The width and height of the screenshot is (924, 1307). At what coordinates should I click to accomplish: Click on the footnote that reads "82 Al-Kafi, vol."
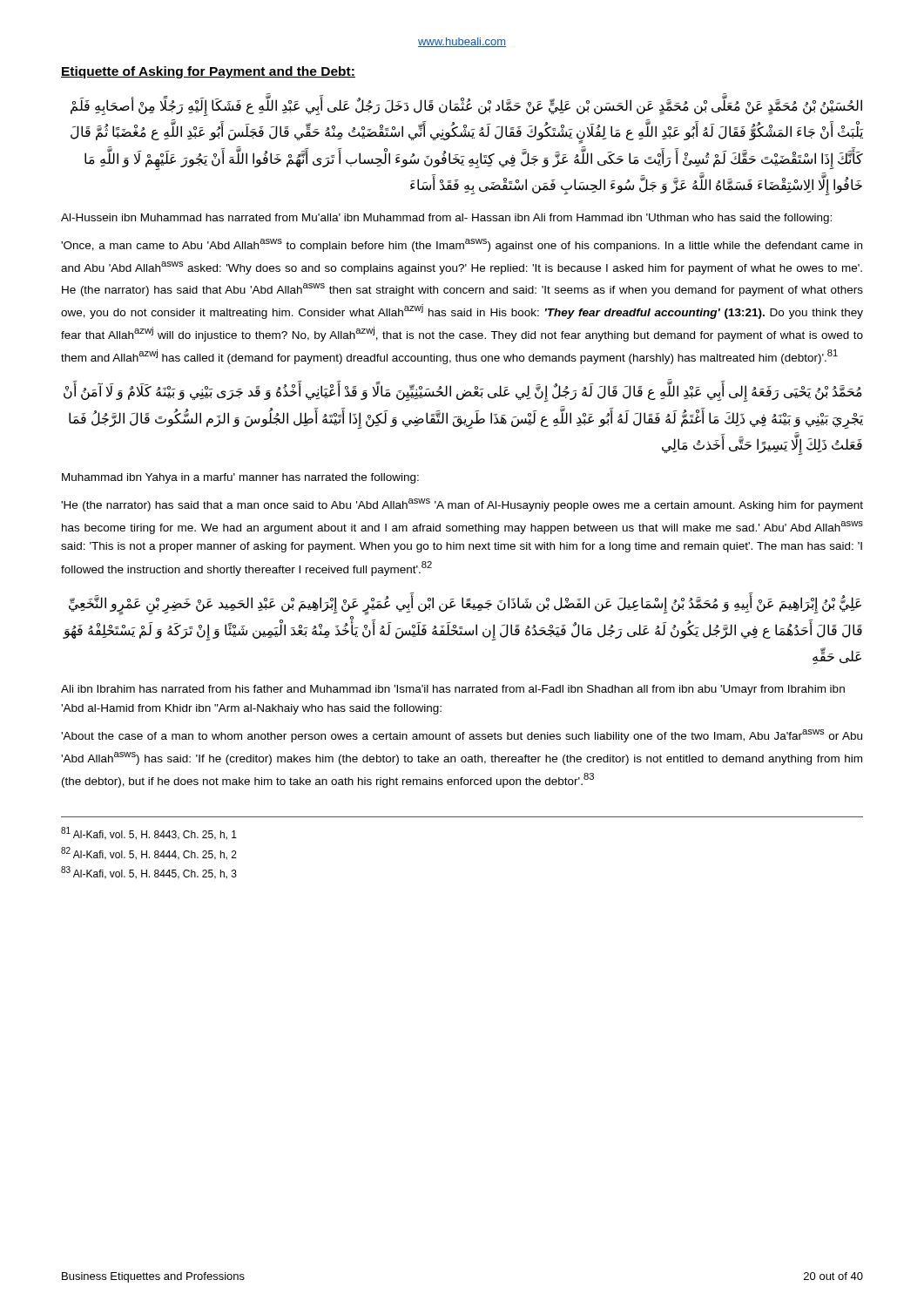coord(149,853)
